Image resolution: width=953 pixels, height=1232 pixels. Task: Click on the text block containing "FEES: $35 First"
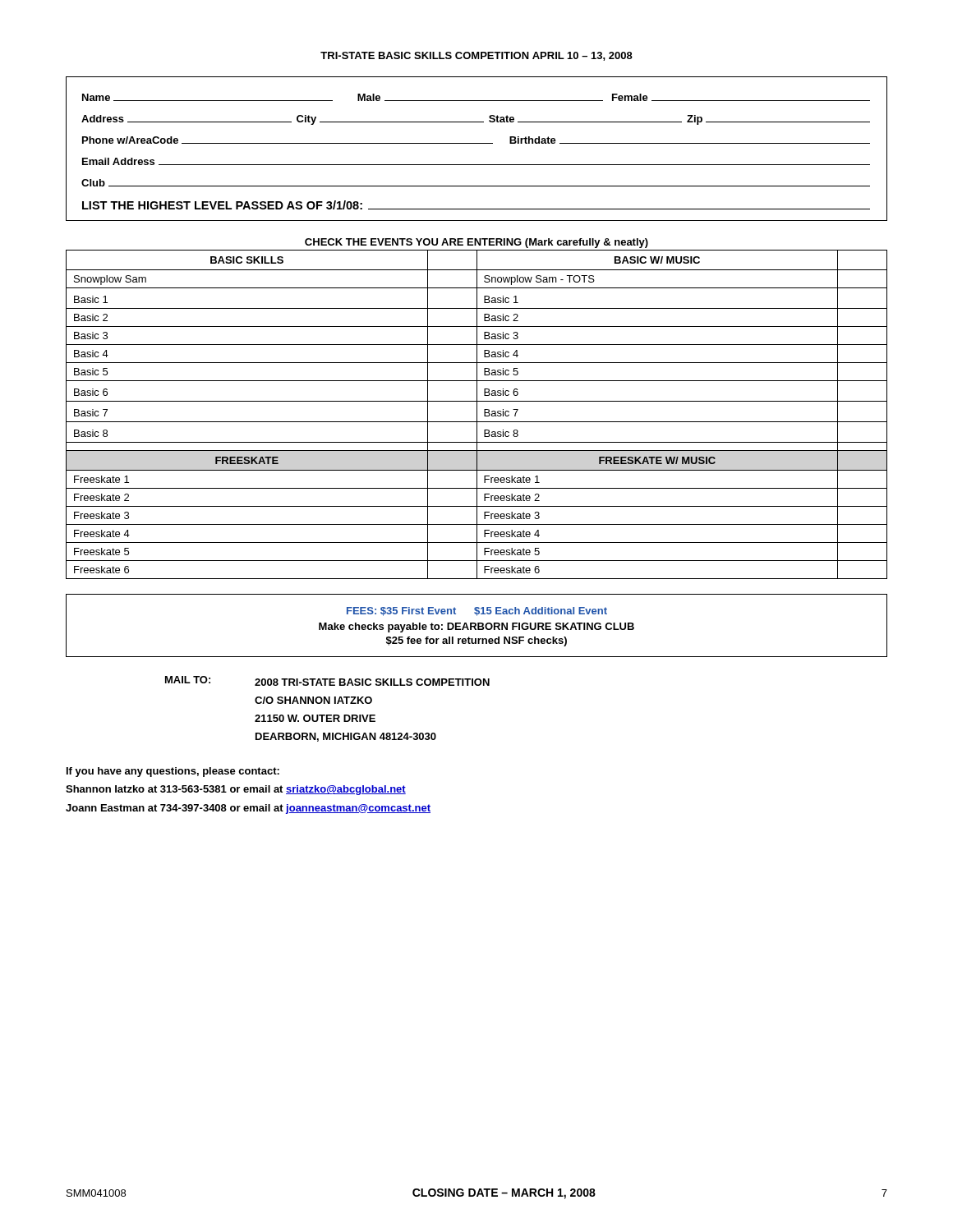[x=476, y=625]
